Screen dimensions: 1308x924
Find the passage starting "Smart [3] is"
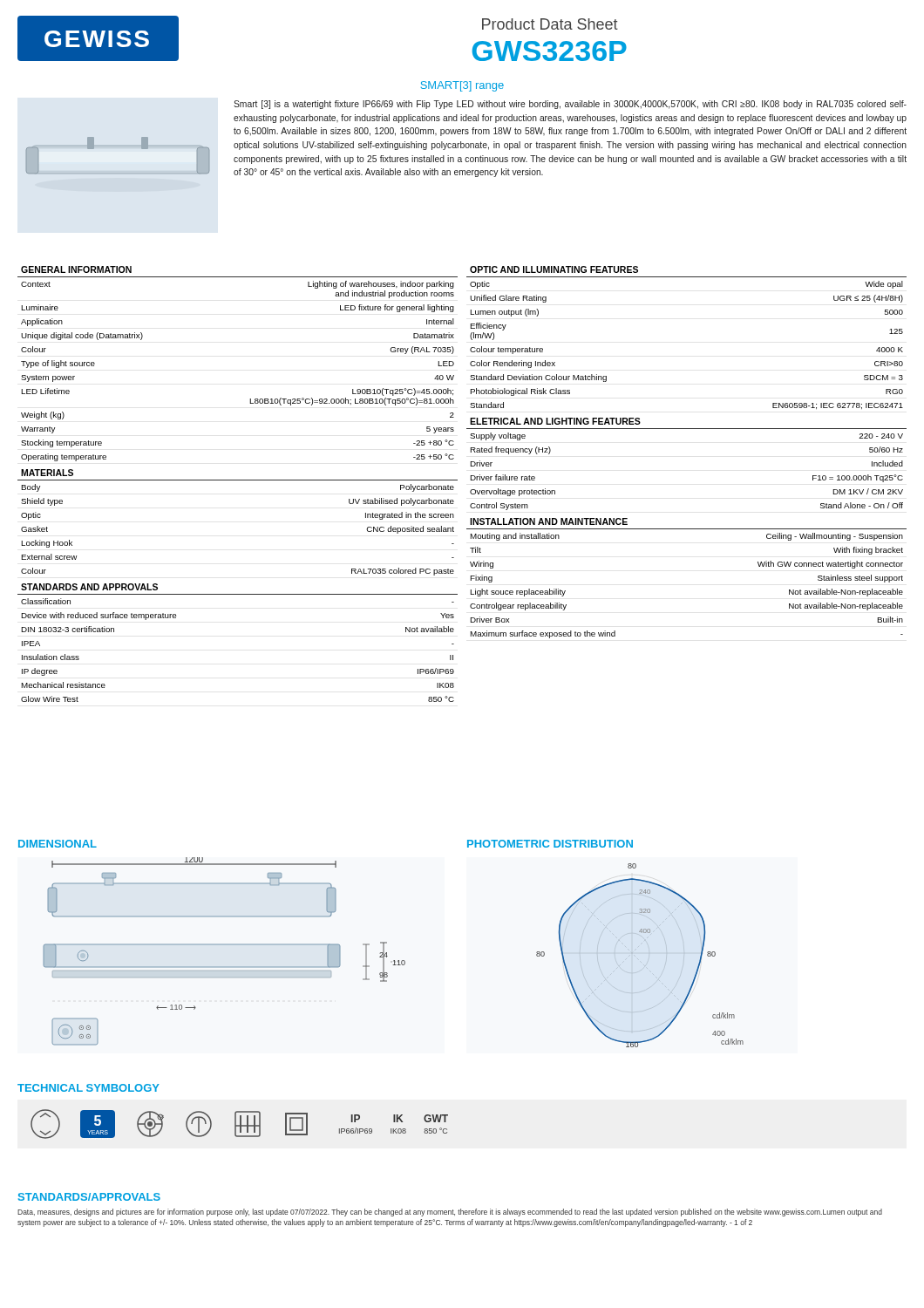point(570,138)
